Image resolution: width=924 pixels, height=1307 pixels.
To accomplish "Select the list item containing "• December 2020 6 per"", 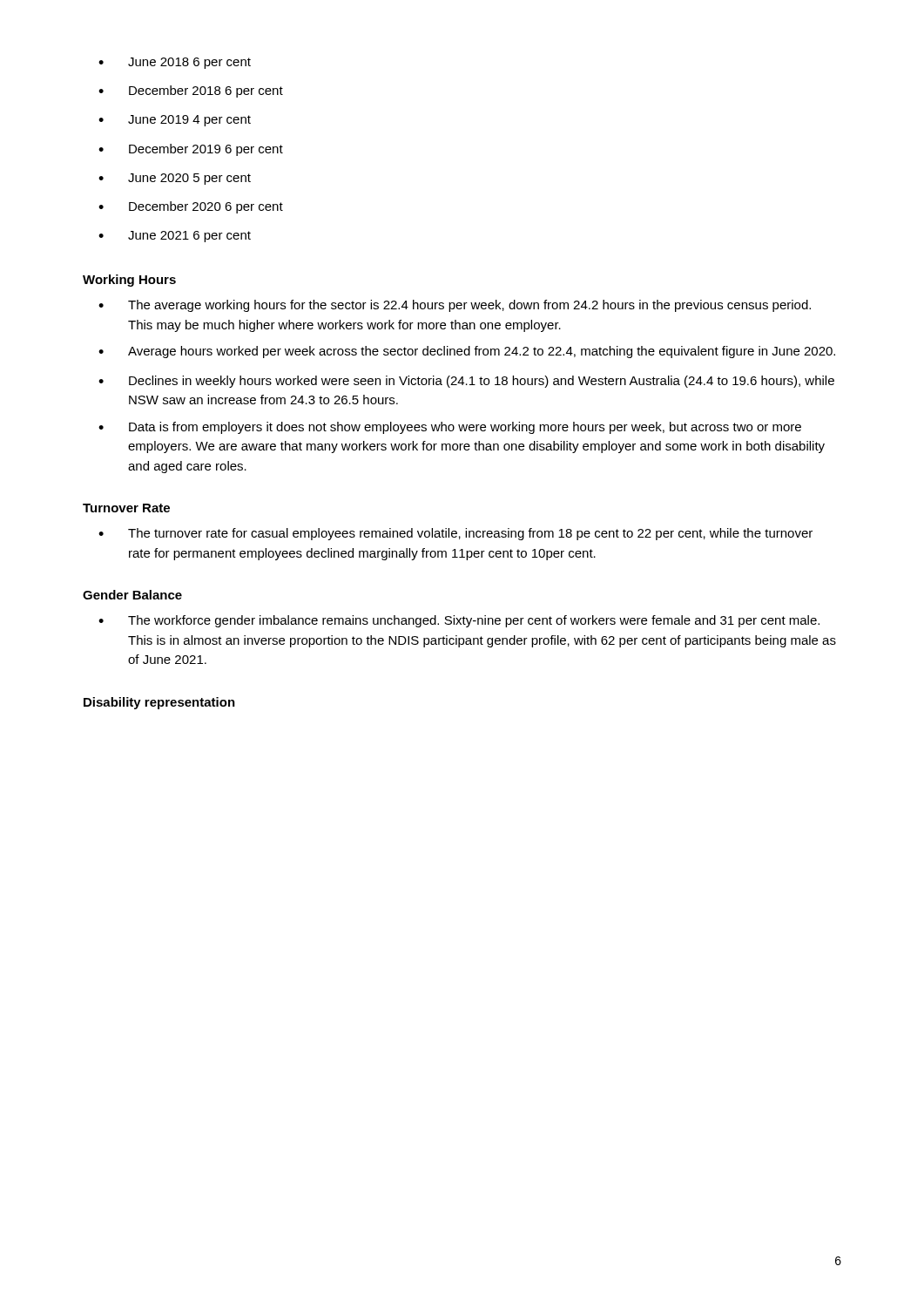I will click(191, 207).
